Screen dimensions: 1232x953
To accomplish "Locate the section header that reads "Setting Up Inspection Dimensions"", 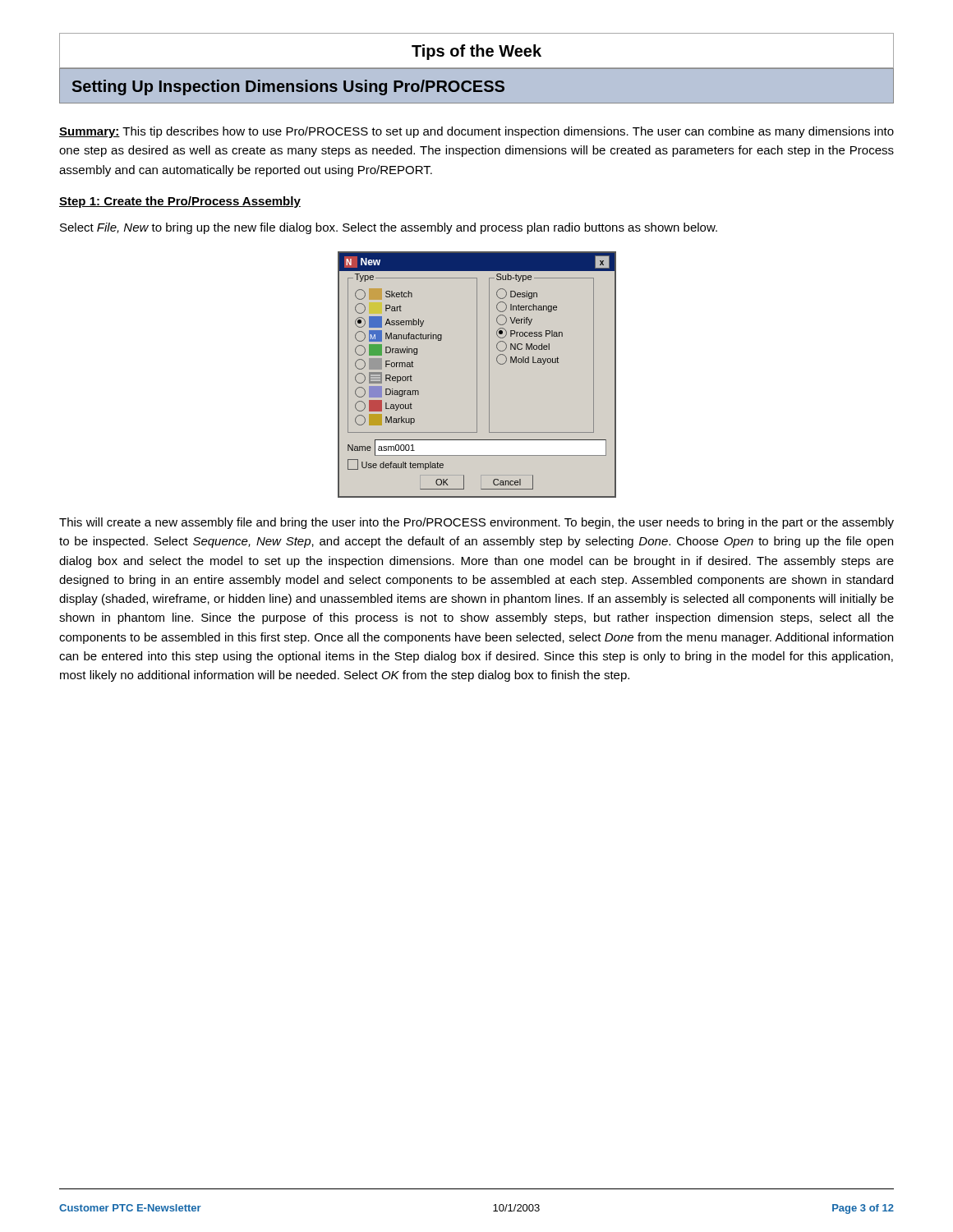I will [x=288, y=86].
